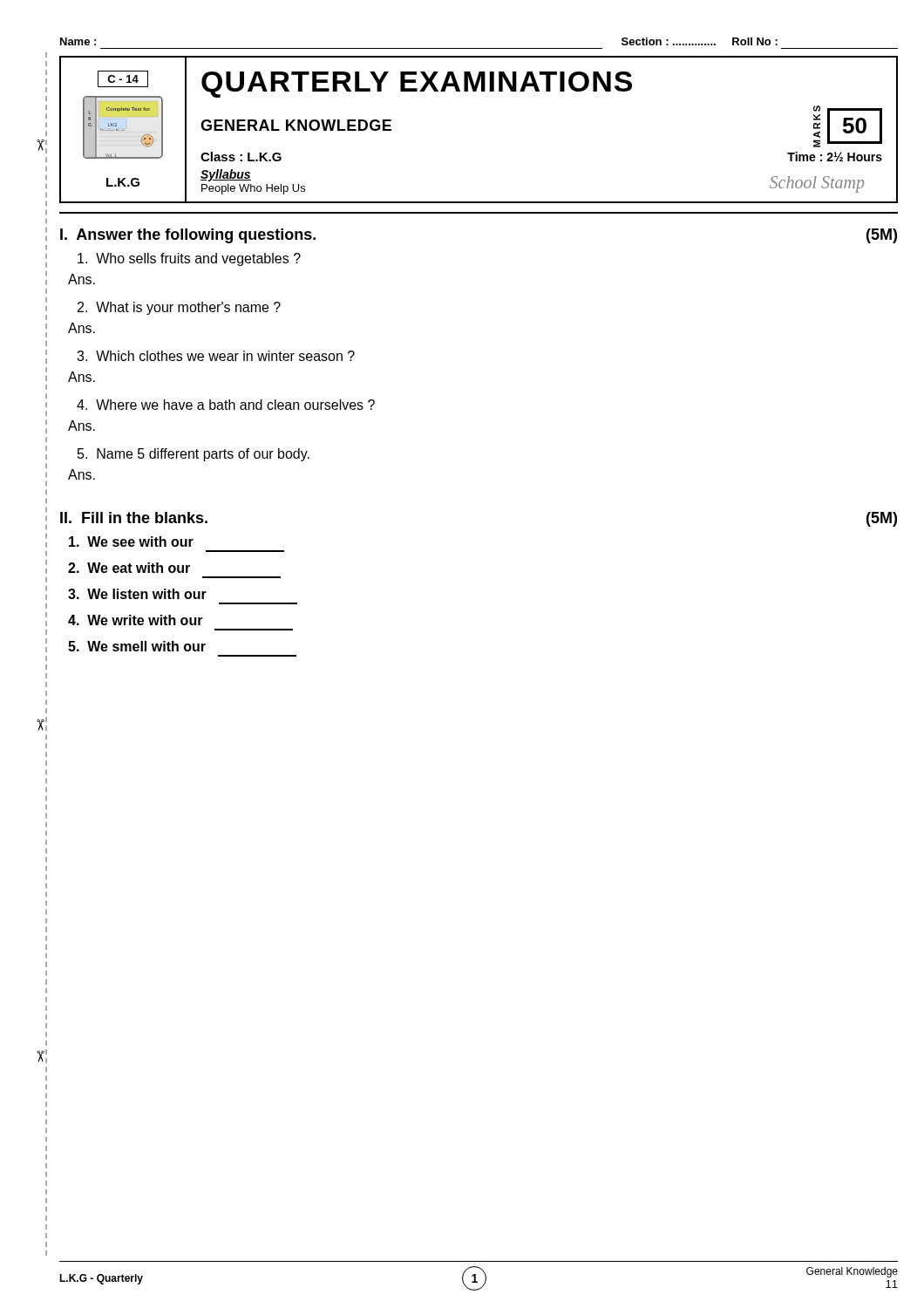Find the section header that says "II. Fill in the blanks. (5M)"
924x1308 pixels.
(135, 519)
